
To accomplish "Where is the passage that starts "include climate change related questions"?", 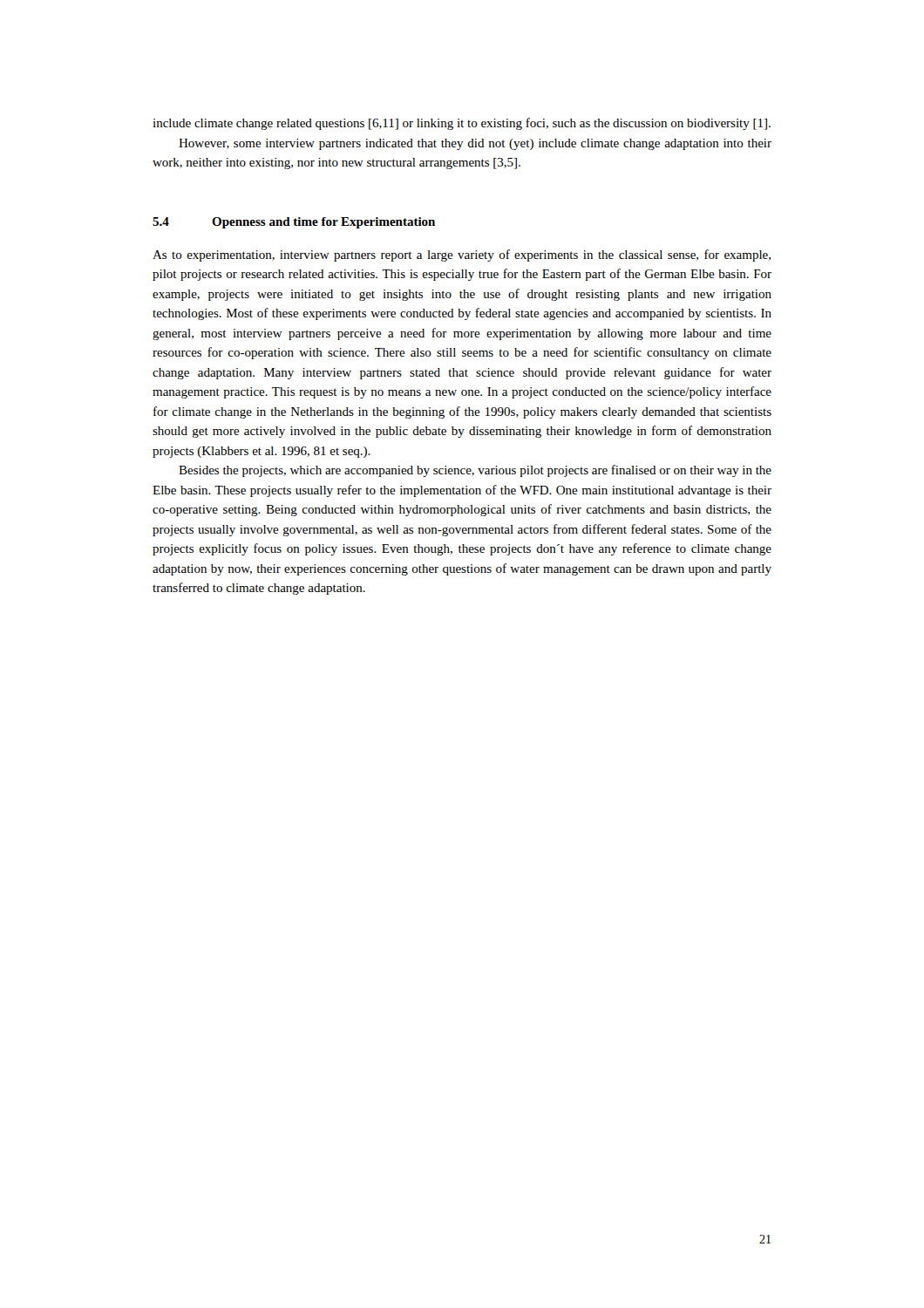I will (x=462, y=123).
